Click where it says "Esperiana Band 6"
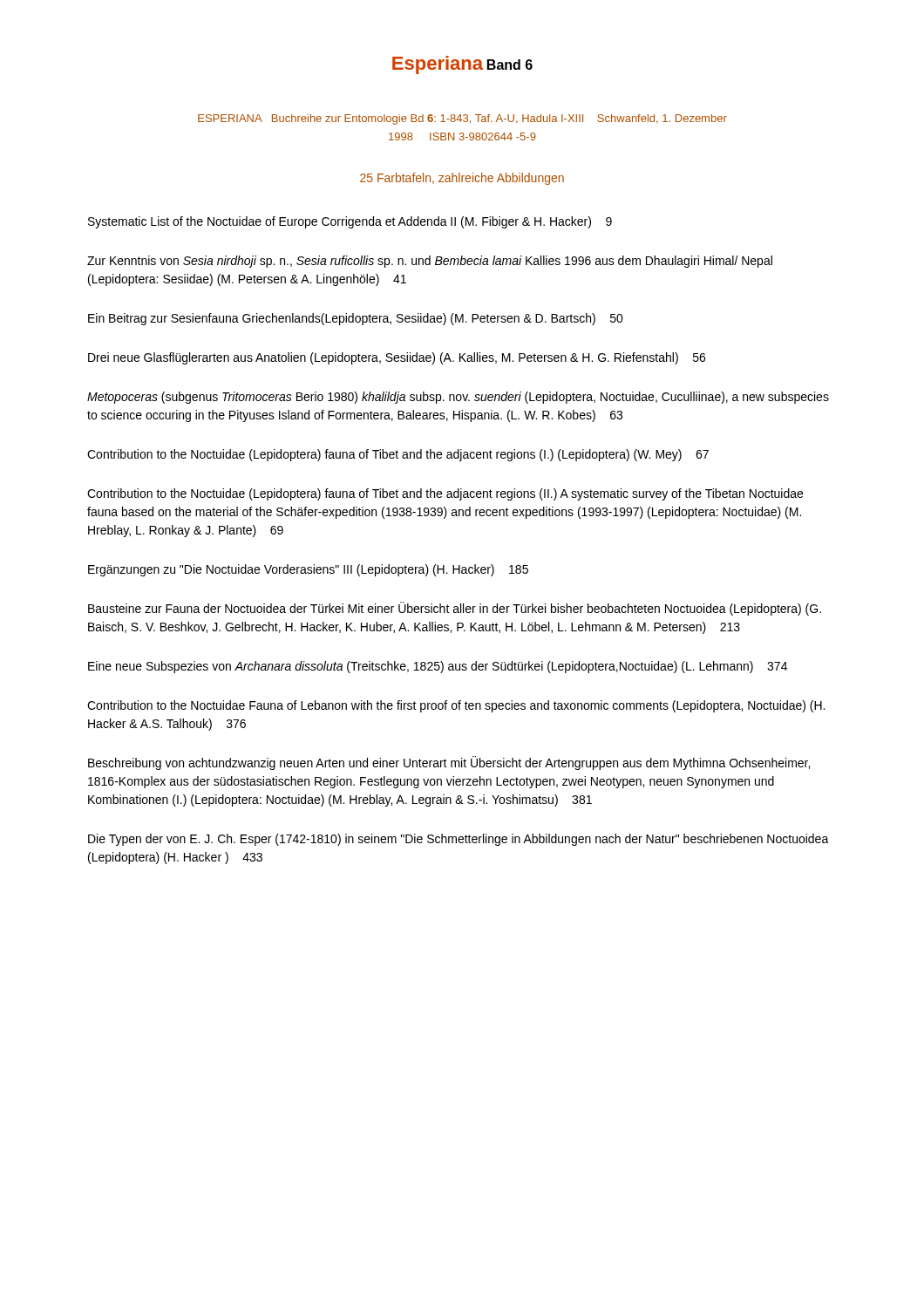The width and height of the screenshot is (924, 1308). click(x=462, y=63)
